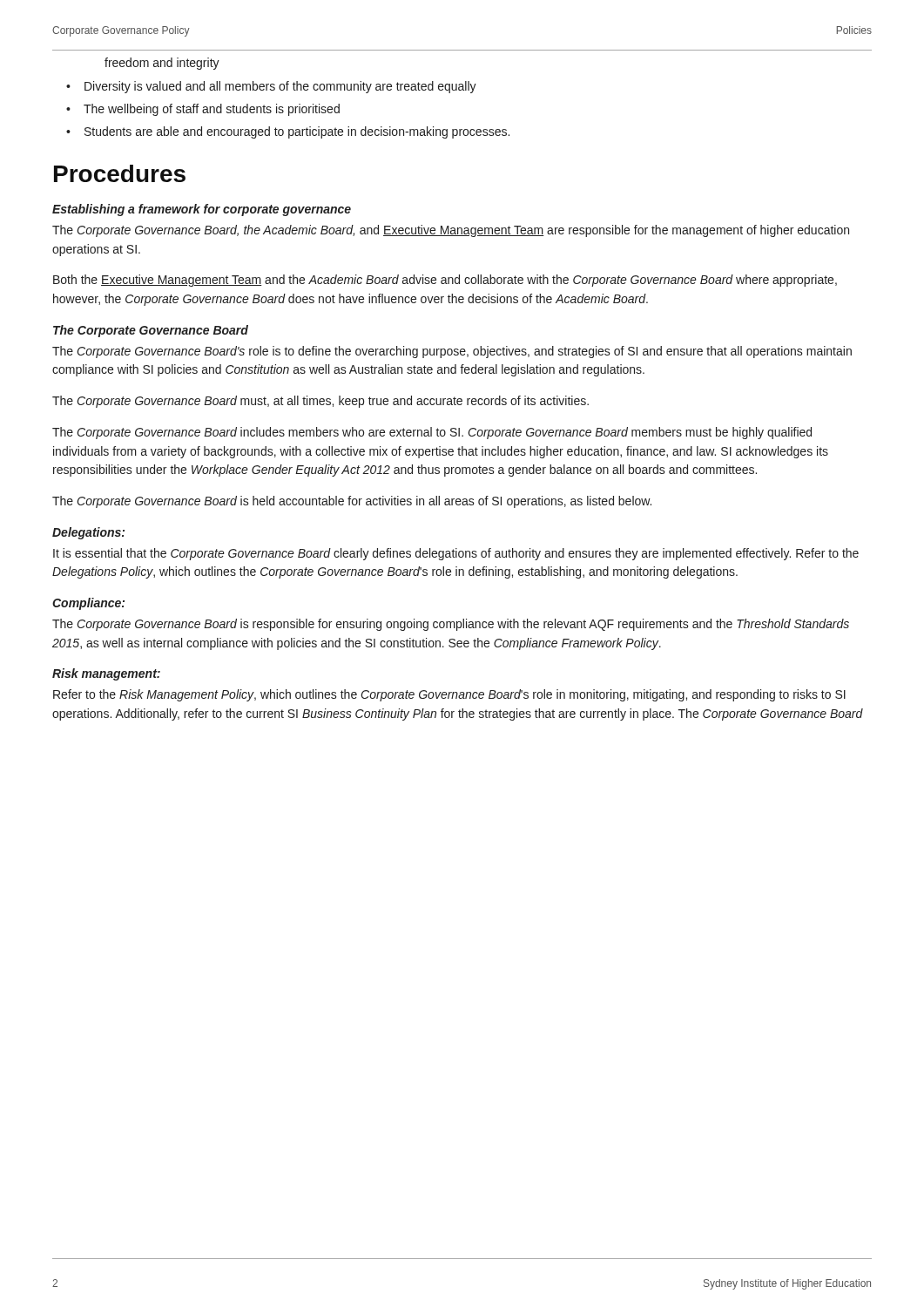Viewport: 924px width, 1307px height.
Task: Point to the block beginning "The Corporate Governance Board must, at all times,"
Action: click(321, 401)
